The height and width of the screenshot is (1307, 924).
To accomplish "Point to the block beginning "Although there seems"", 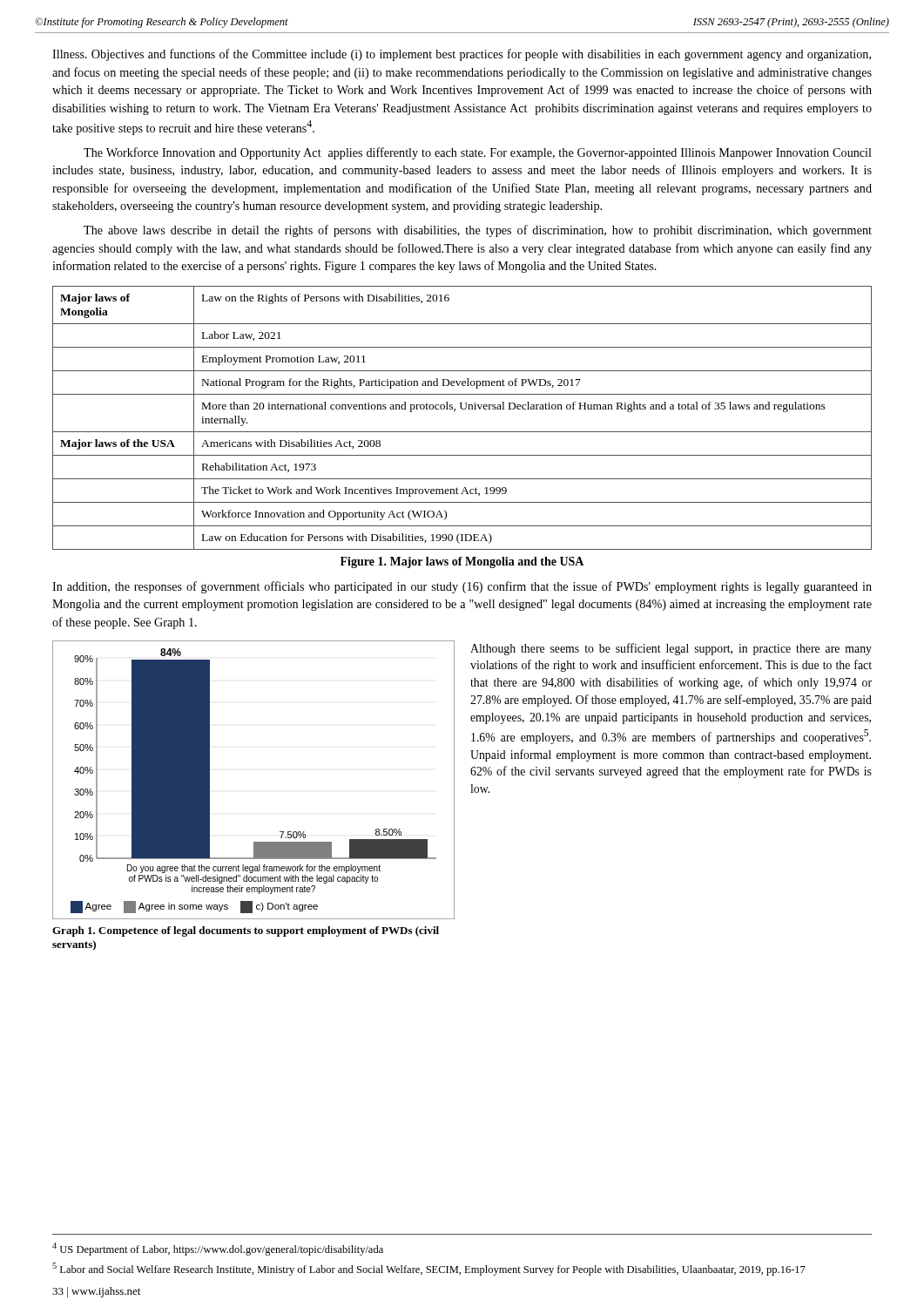I will pos(671,719).
